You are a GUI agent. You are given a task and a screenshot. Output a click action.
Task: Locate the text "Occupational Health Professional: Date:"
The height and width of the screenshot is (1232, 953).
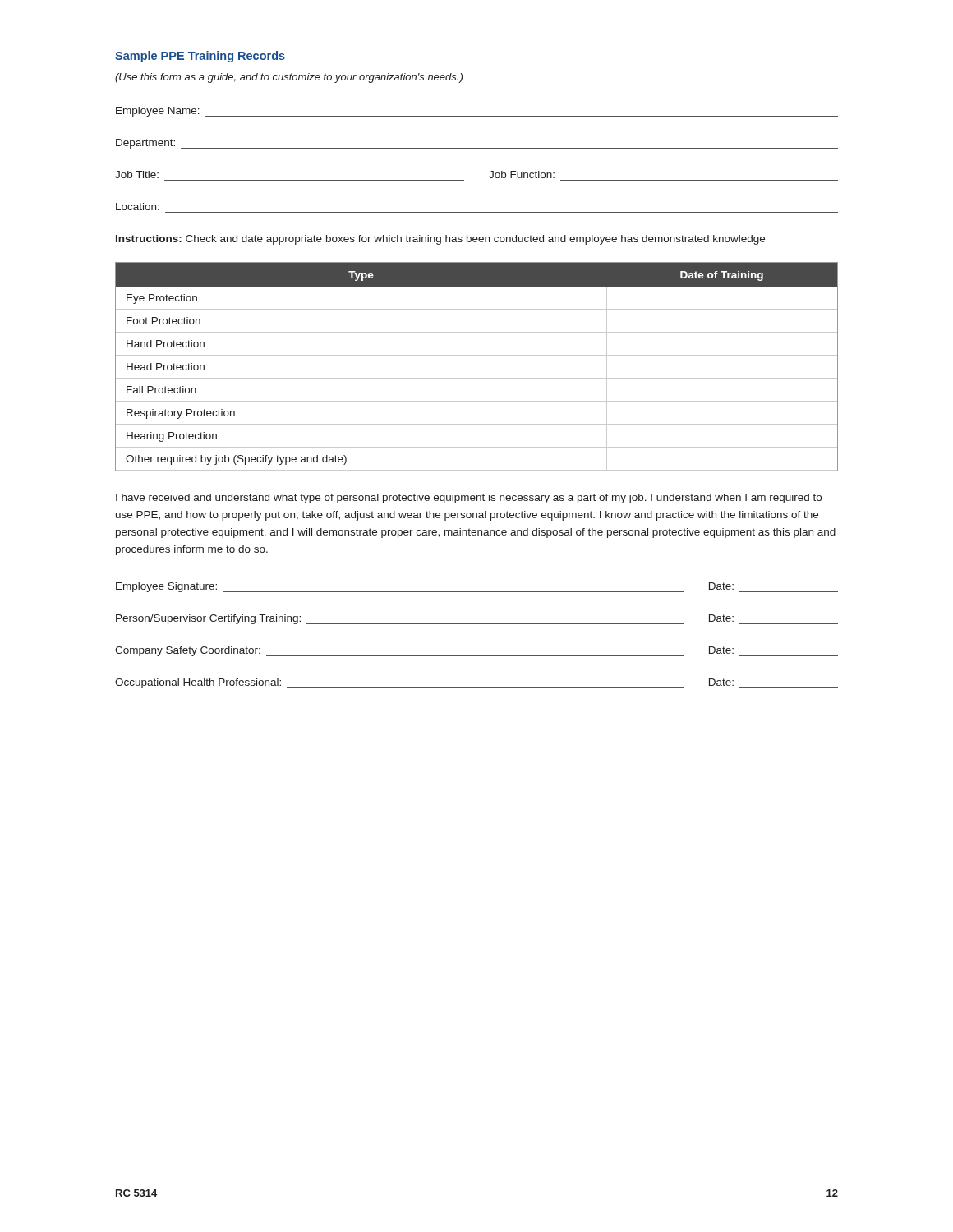476,681
